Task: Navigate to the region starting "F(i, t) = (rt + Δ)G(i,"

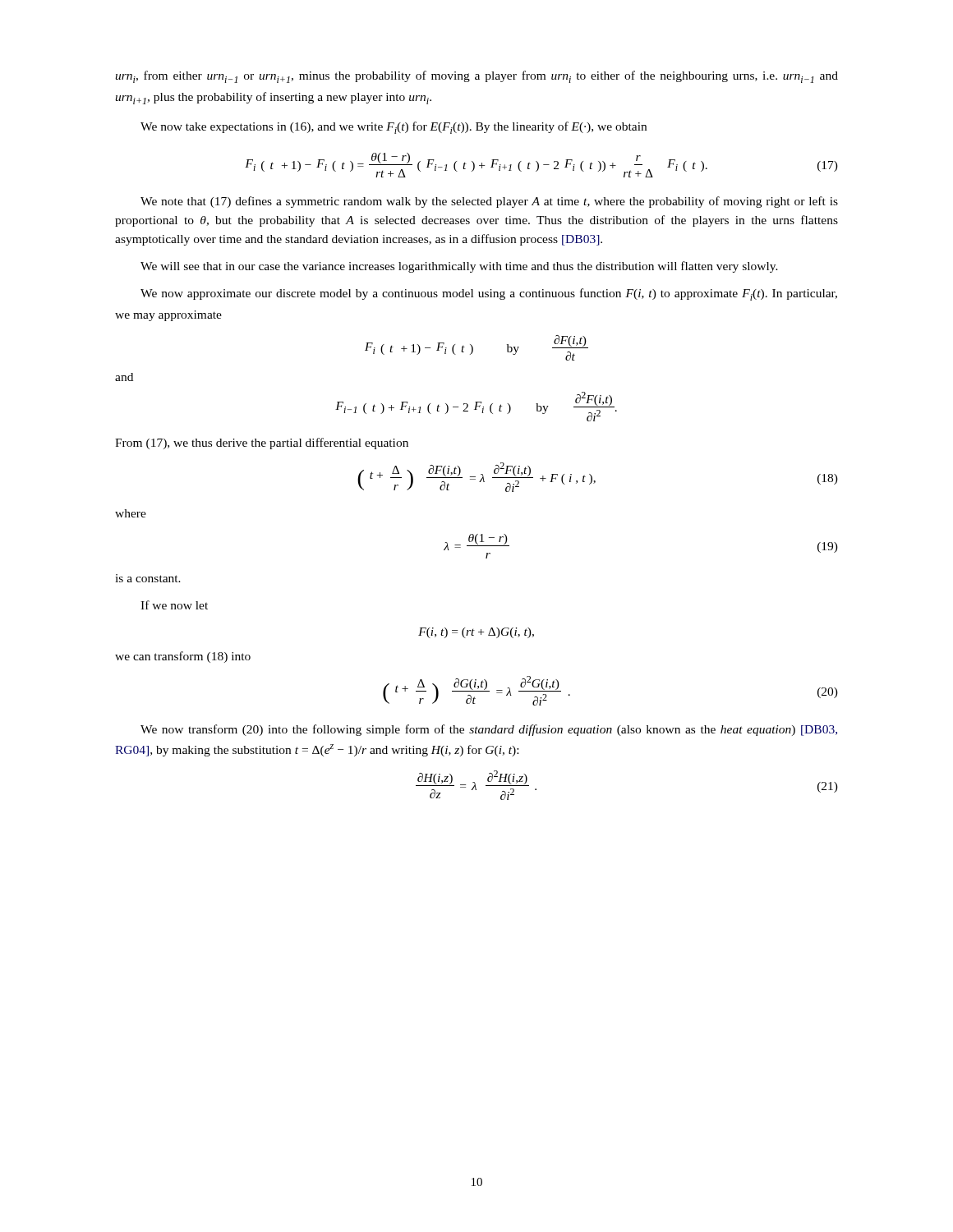Action: point(476,631)
